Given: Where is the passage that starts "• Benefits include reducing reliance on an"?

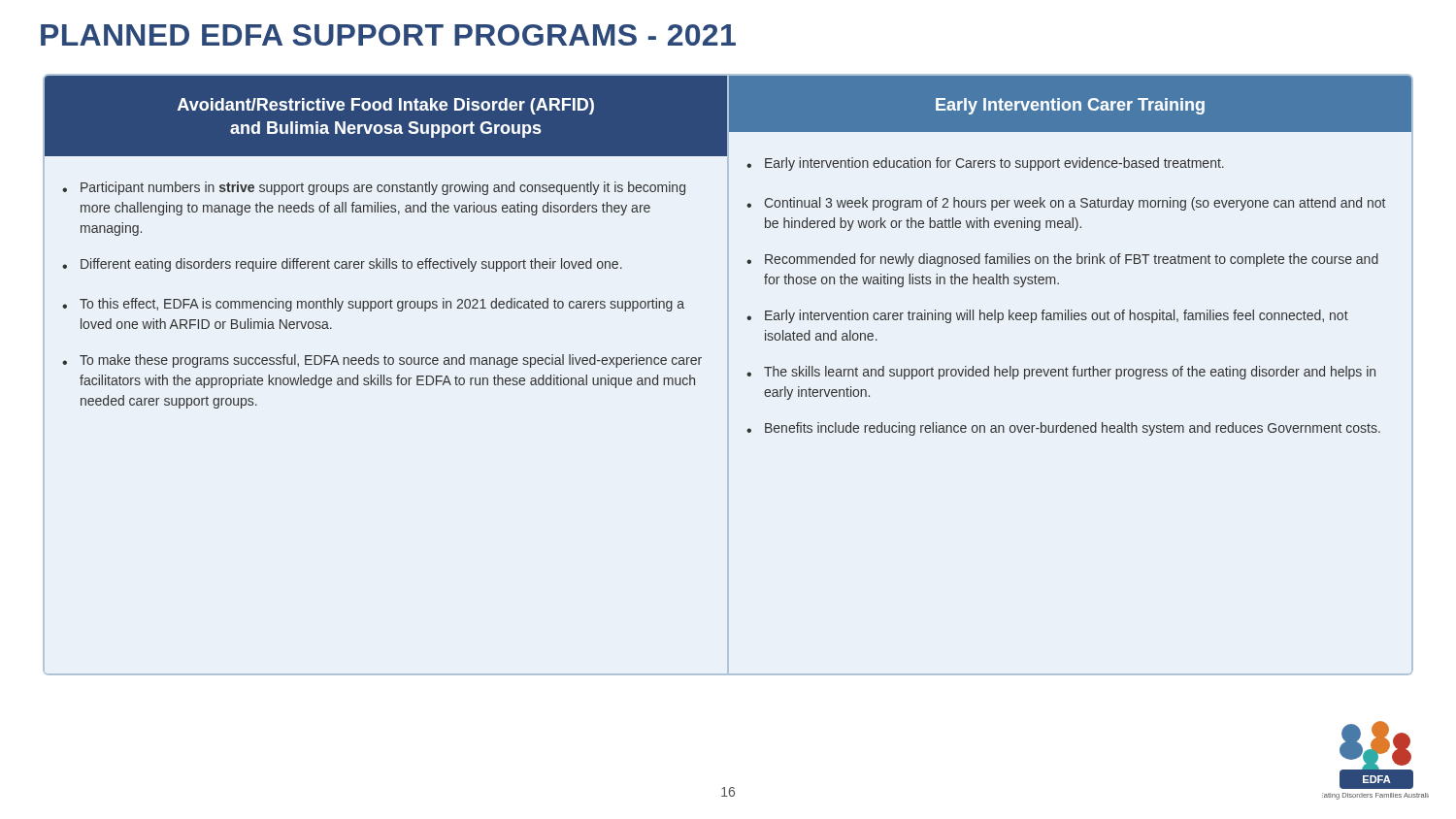Looking at the screenshot, I should [x=1067, y=431].
